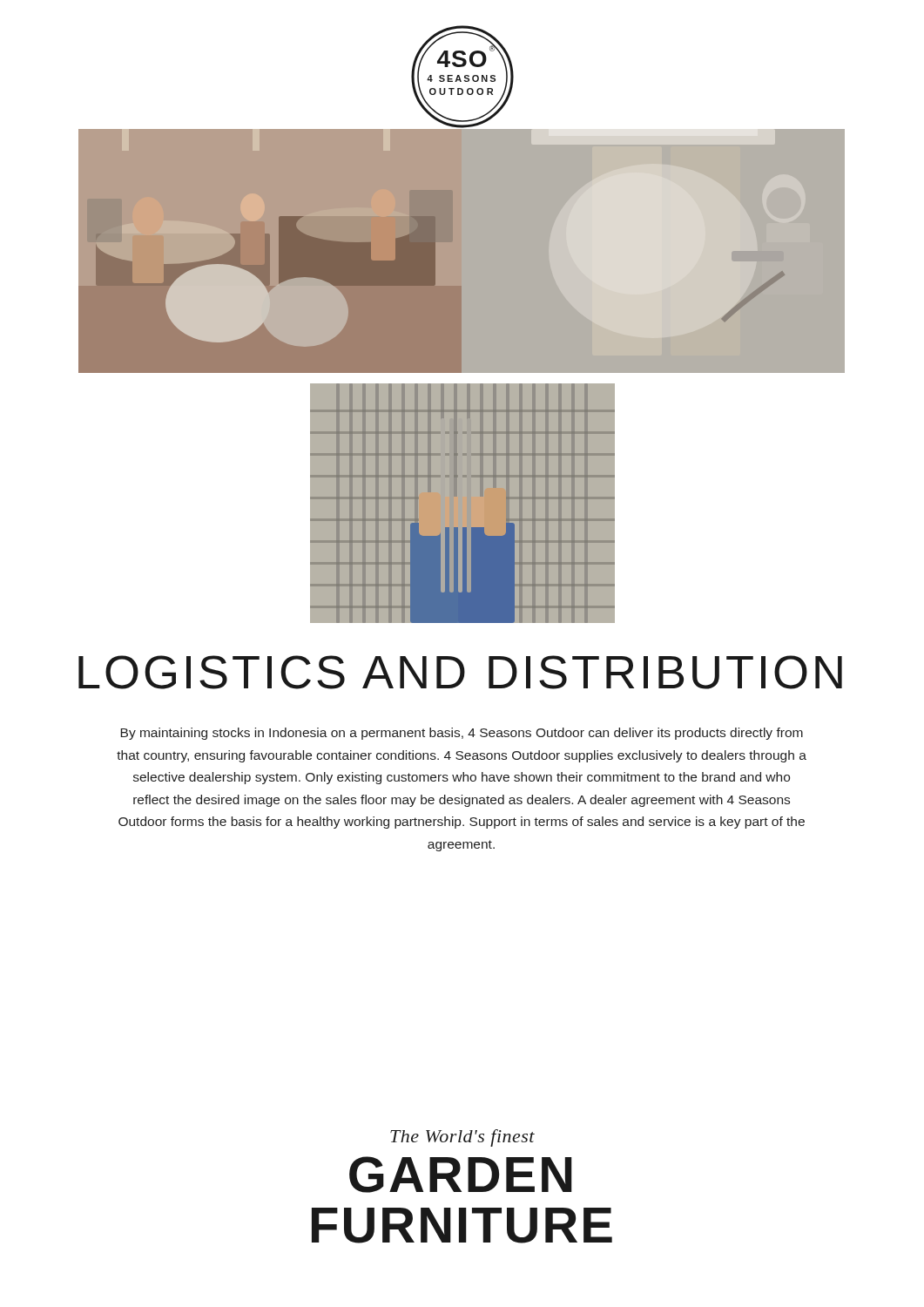Select the title
Viewport: 924px width, 1307px height.
pos(462,672)
